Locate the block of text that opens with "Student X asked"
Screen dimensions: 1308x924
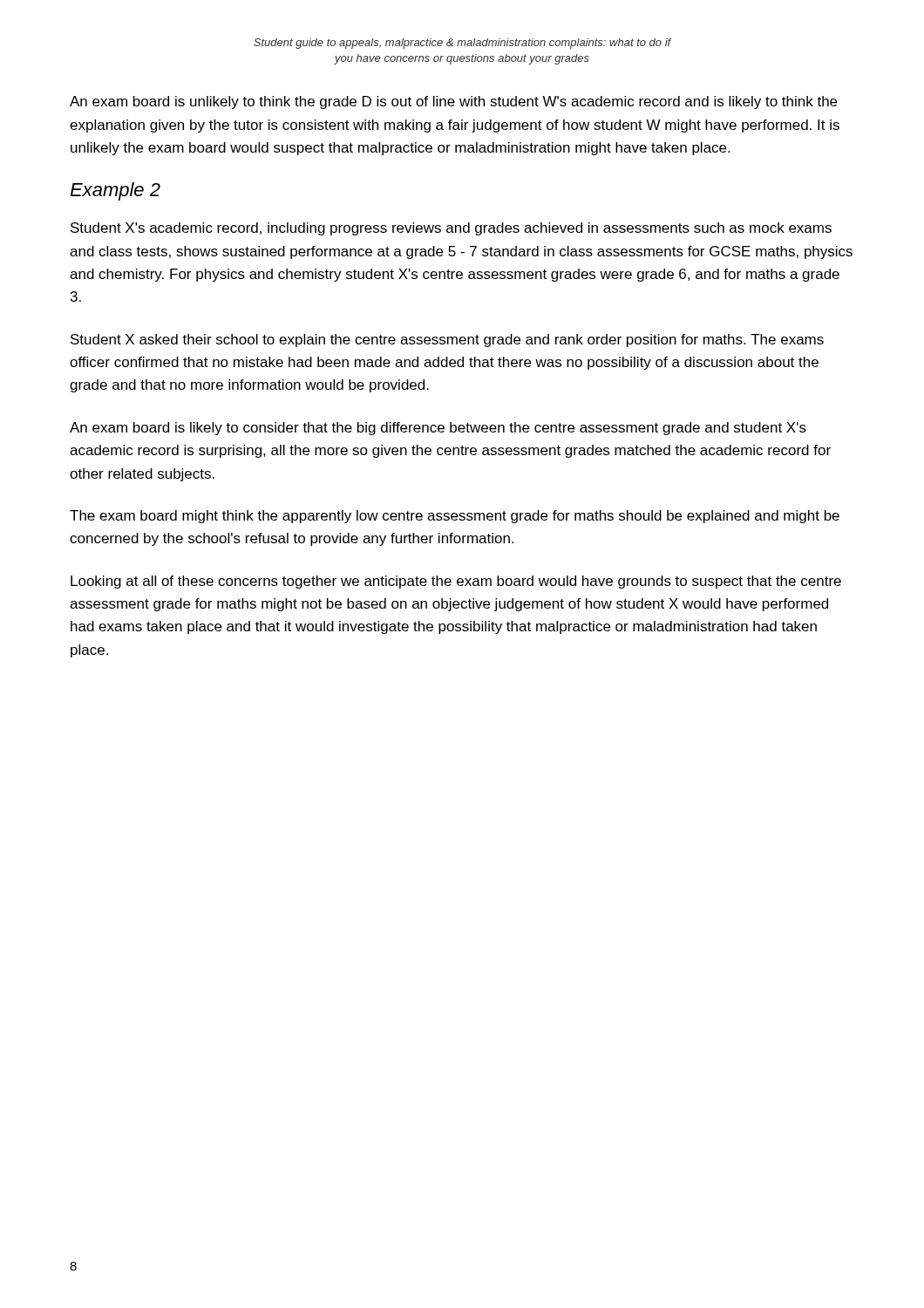(447, 362)
